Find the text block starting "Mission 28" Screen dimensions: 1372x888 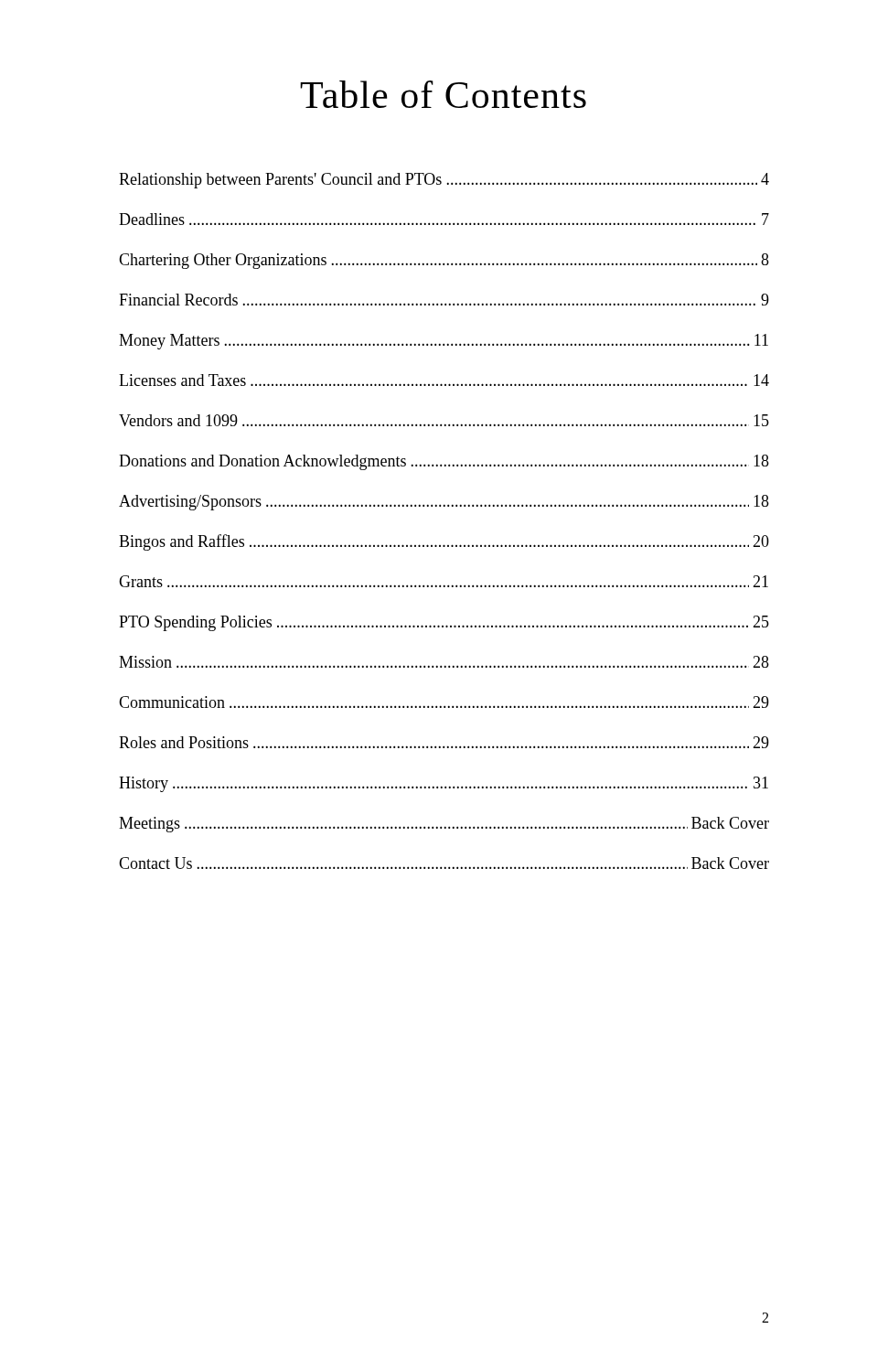coord(444,663)
